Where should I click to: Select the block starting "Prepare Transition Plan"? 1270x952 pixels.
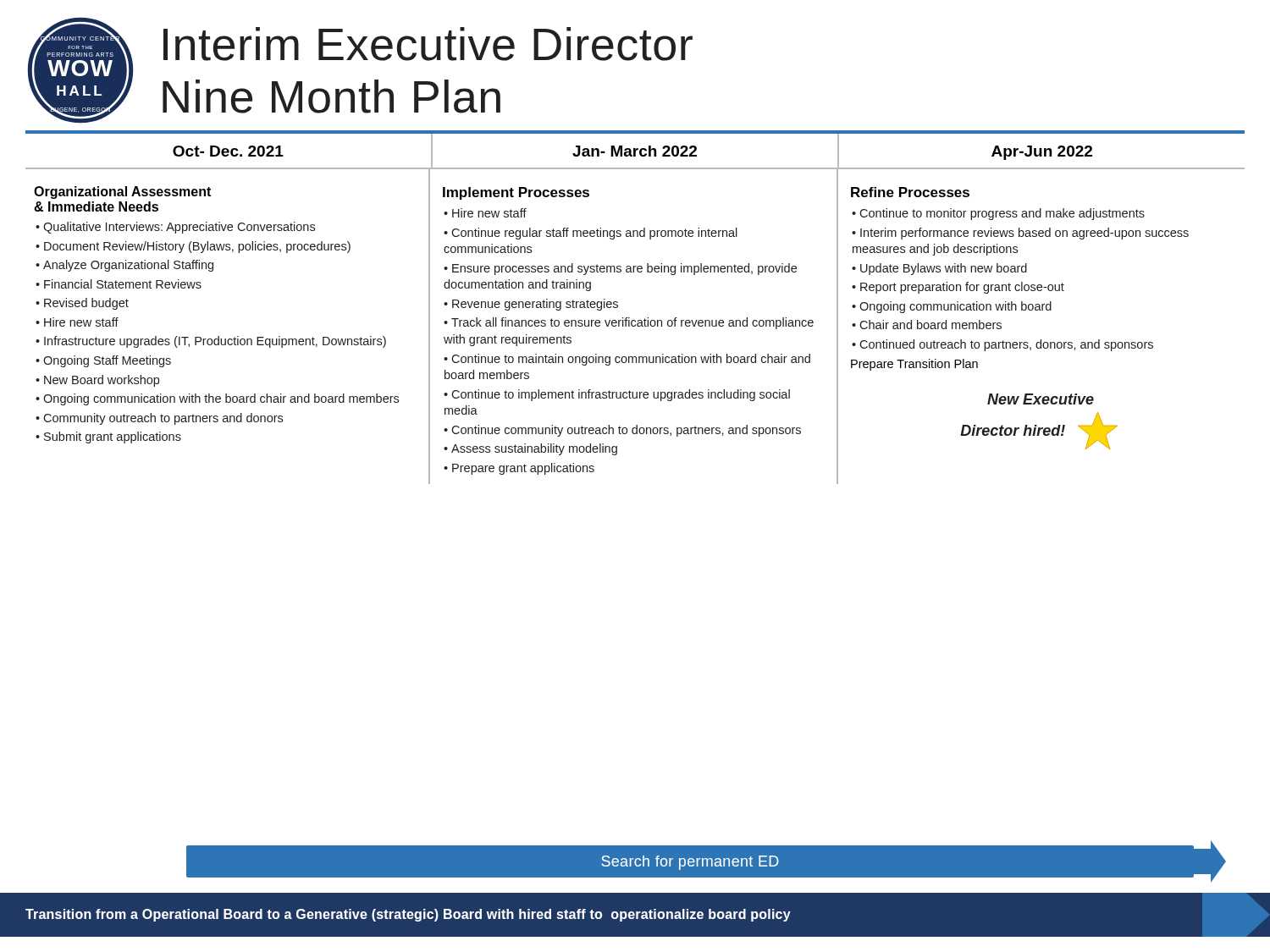coord(914,363)
